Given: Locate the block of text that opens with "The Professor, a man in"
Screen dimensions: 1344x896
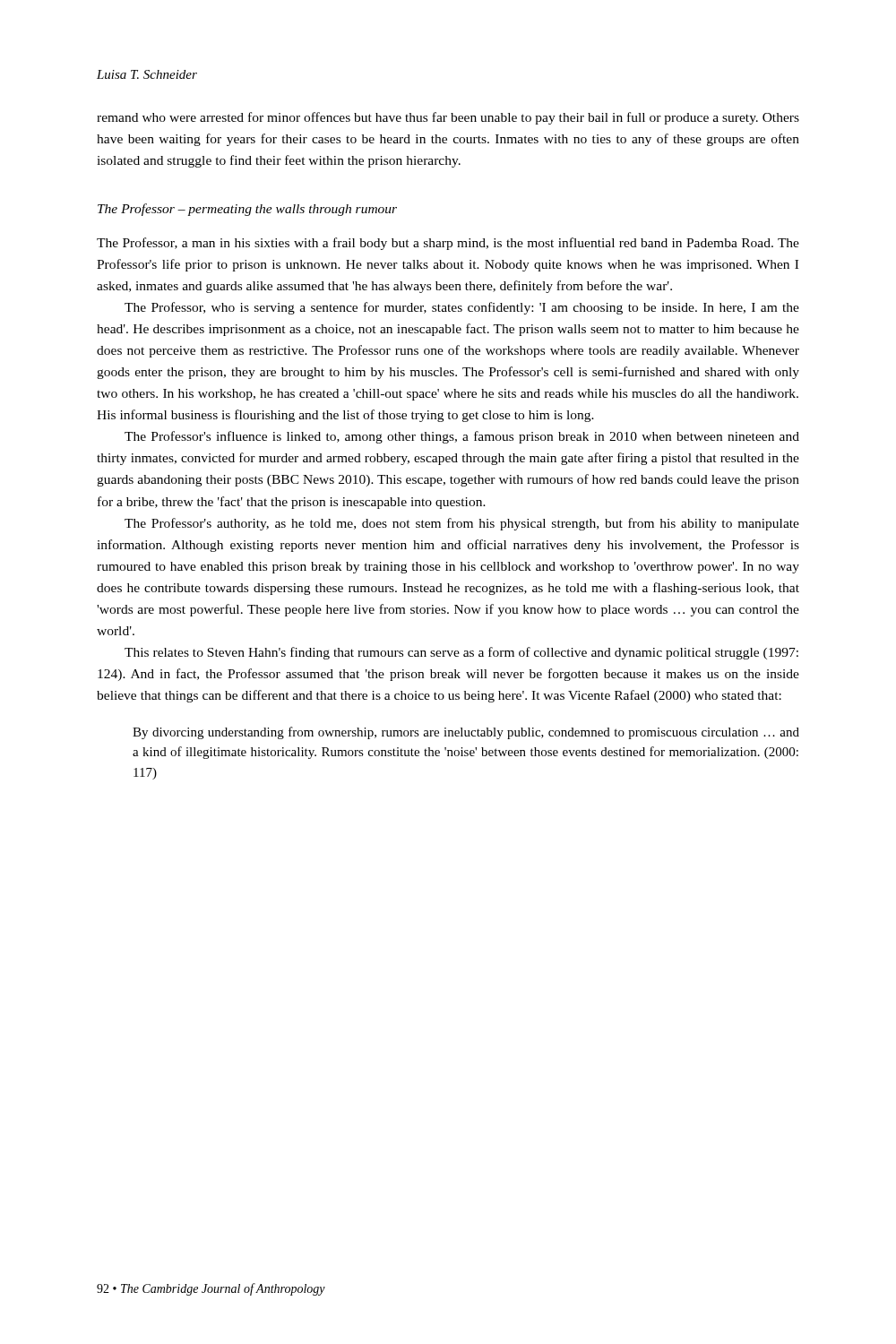Looking at the screenshot, I should [x=448, y=264].
